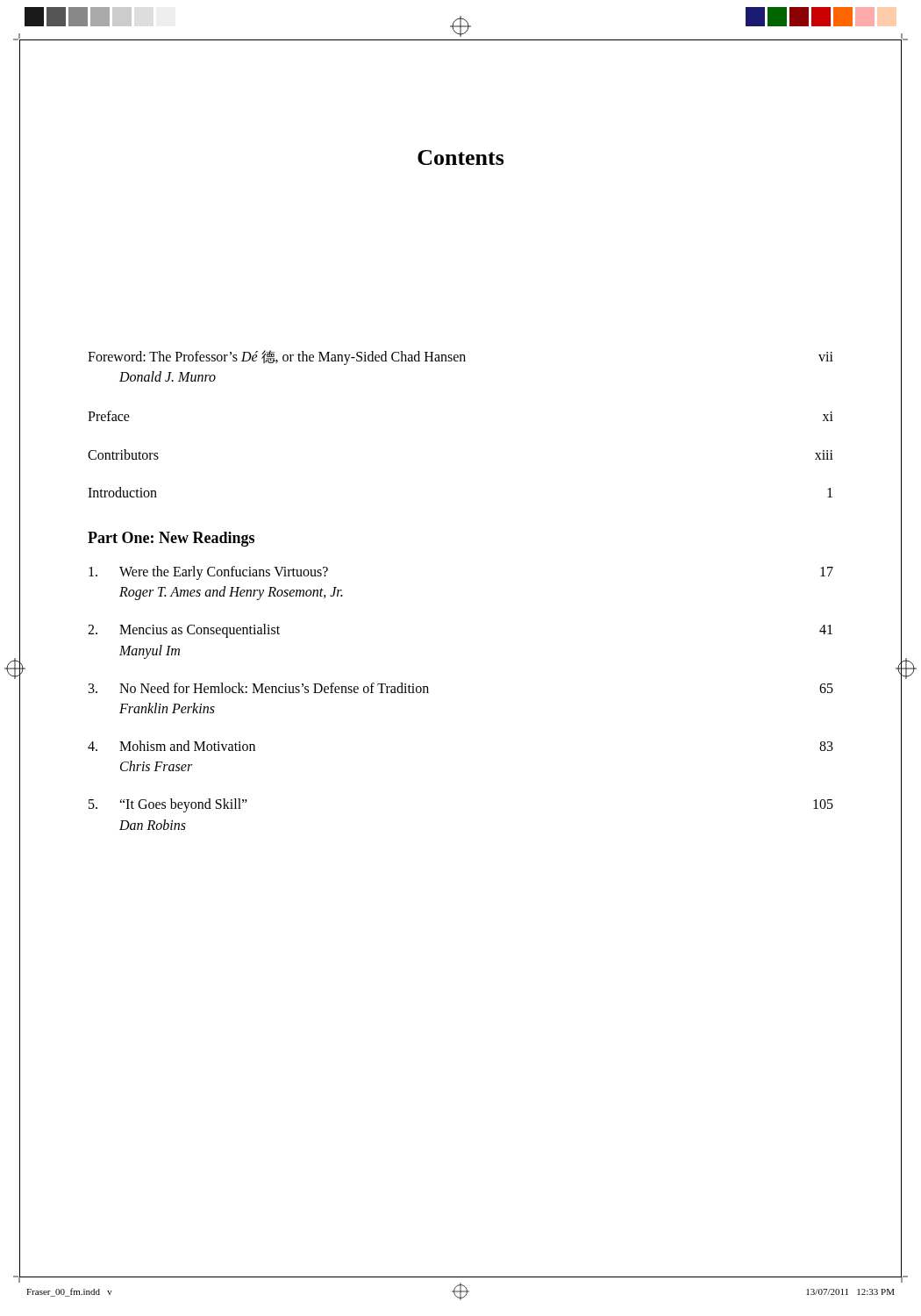Point to the block beginning "3. No Need for Hemlock: Mencius’s"
The height and width of the screenshot is (1316, 921).
[275, 687]
